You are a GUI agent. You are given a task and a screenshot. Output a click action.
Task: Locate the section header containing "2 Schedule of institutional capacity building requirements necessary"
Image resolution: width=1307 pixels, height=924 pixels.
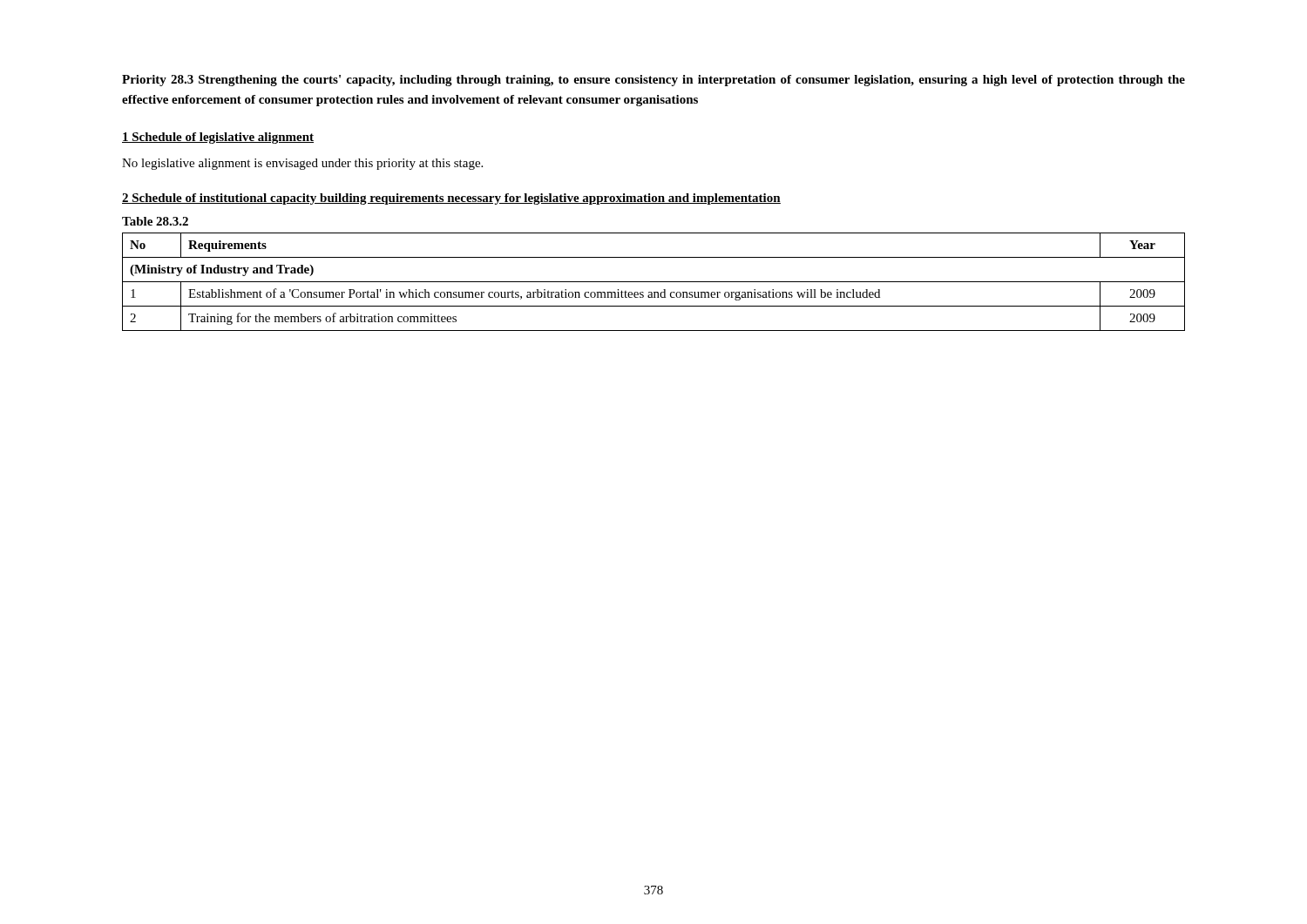(x=451, y=197)
